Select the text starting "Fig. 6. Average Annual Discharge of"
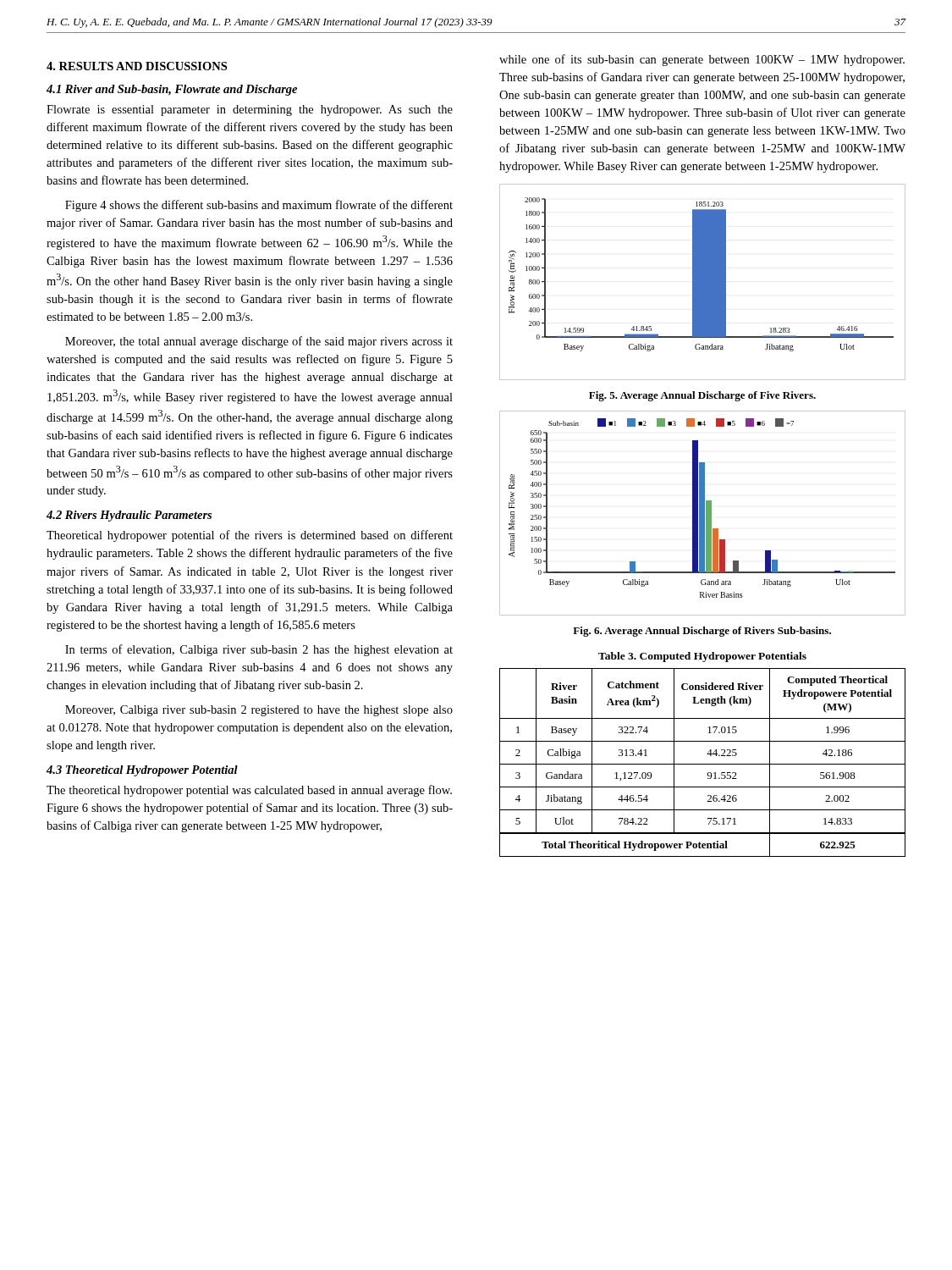This screenshot has width=952, height=1270. 702,630
